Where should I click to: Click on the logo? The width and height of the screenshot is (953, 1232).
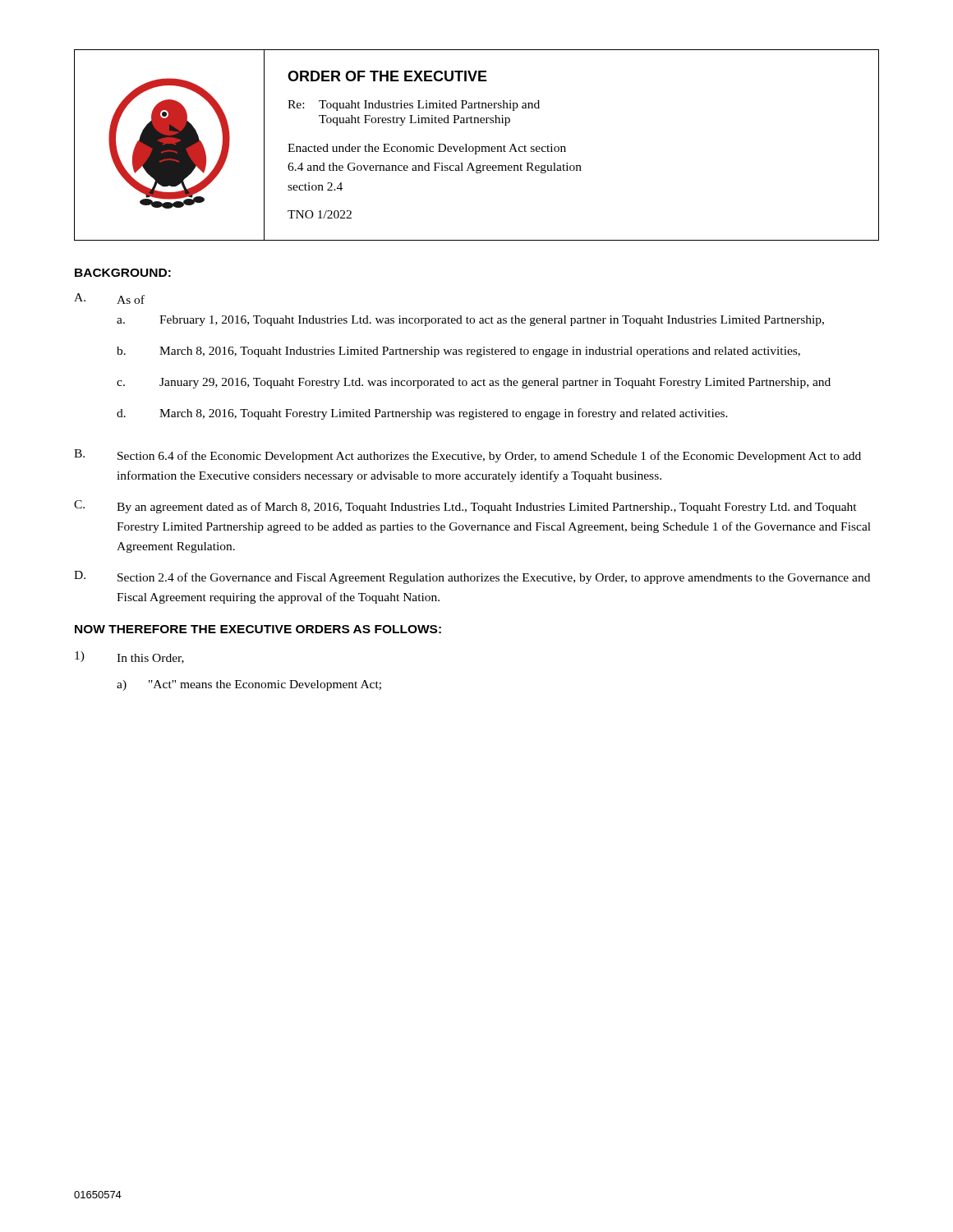coord(170,145)
